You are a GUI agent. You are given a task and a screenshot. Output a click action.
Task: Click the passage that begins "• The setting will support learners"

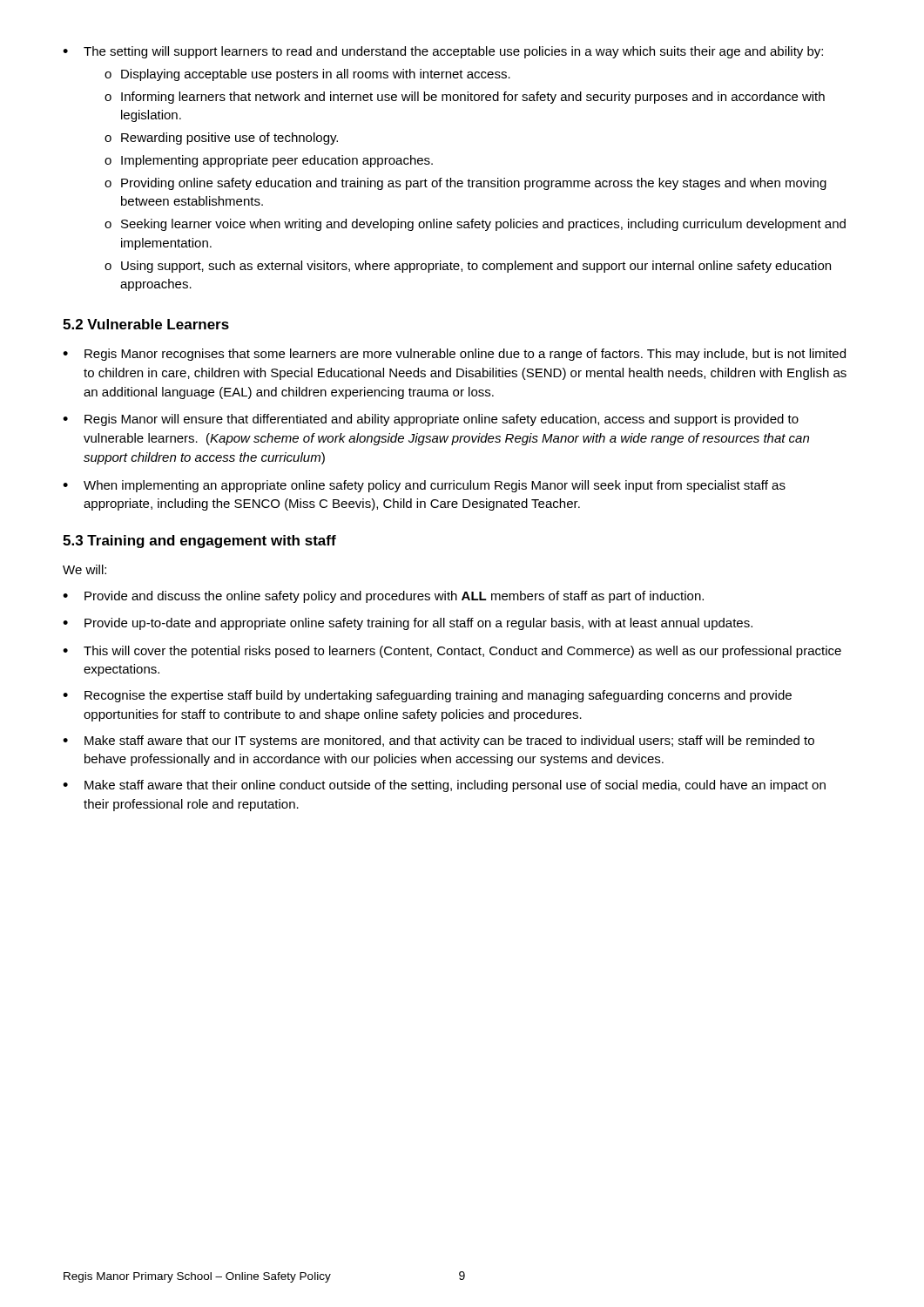click(x=459, y=169)
